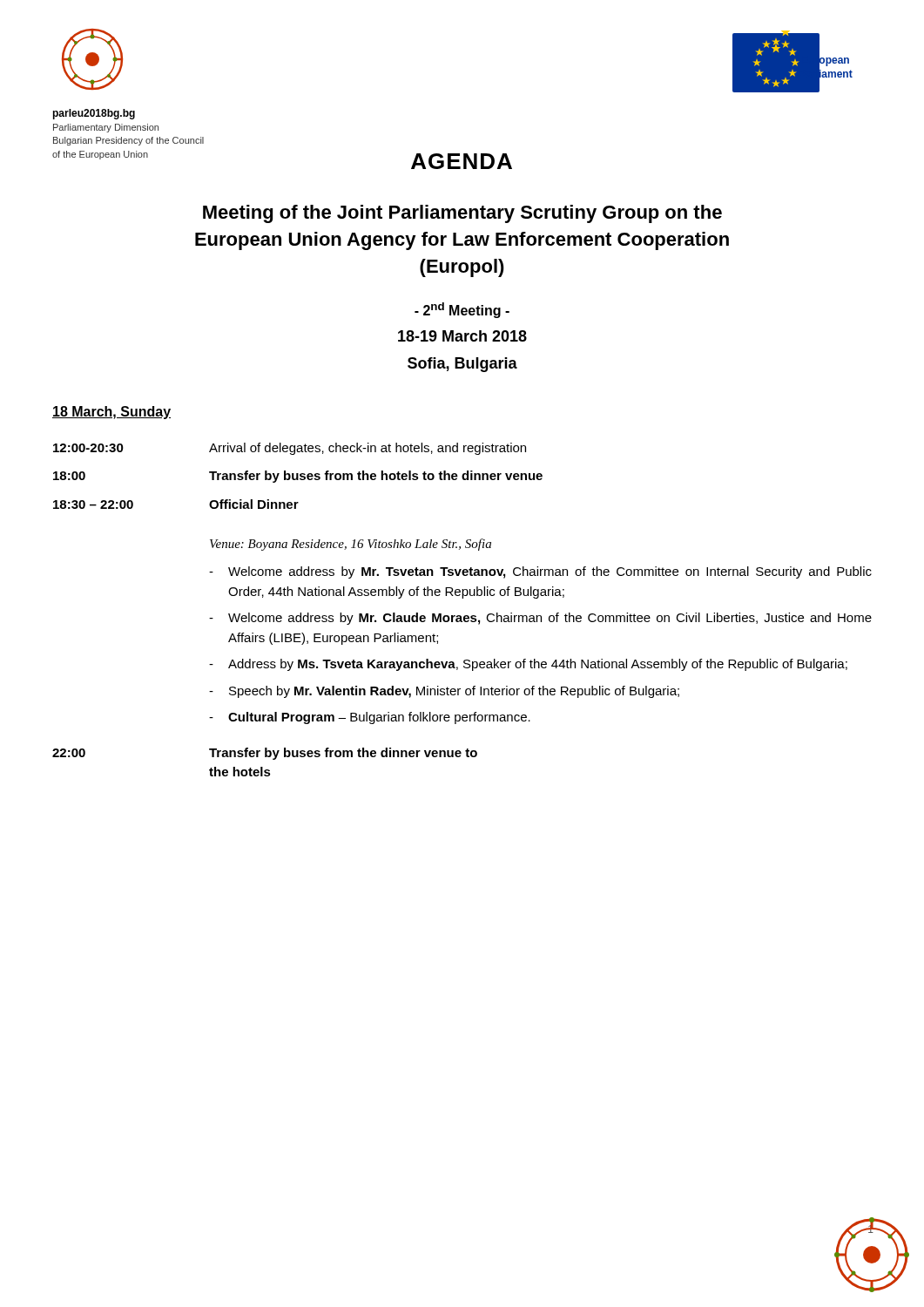Select the text block starting "Sofia, Bulgaria"
This screenshot has width=924, height=1307.
462,363
